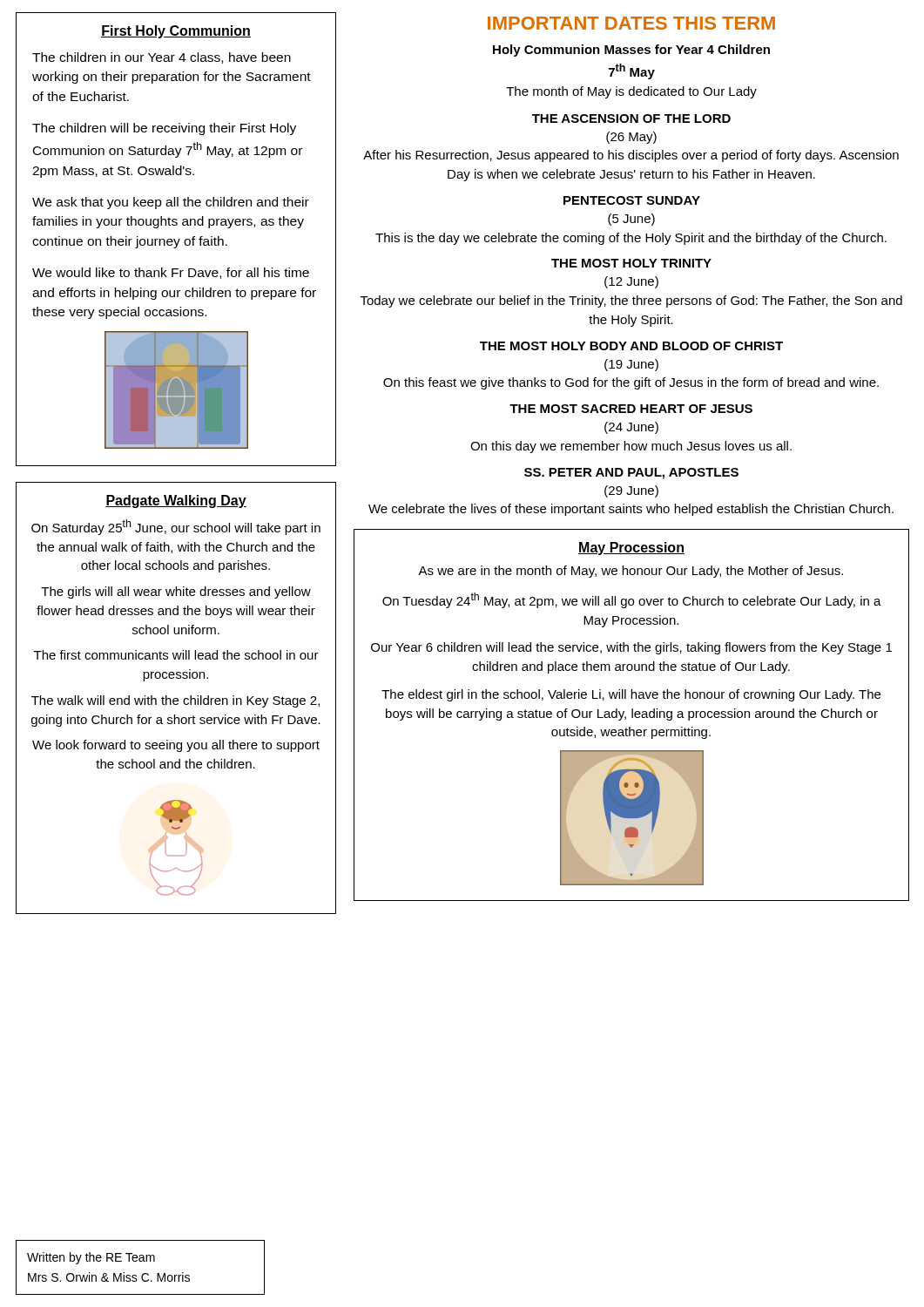
Task: Select the region starting "(19 June) On this feast we give thanks"
Action: 631,373
